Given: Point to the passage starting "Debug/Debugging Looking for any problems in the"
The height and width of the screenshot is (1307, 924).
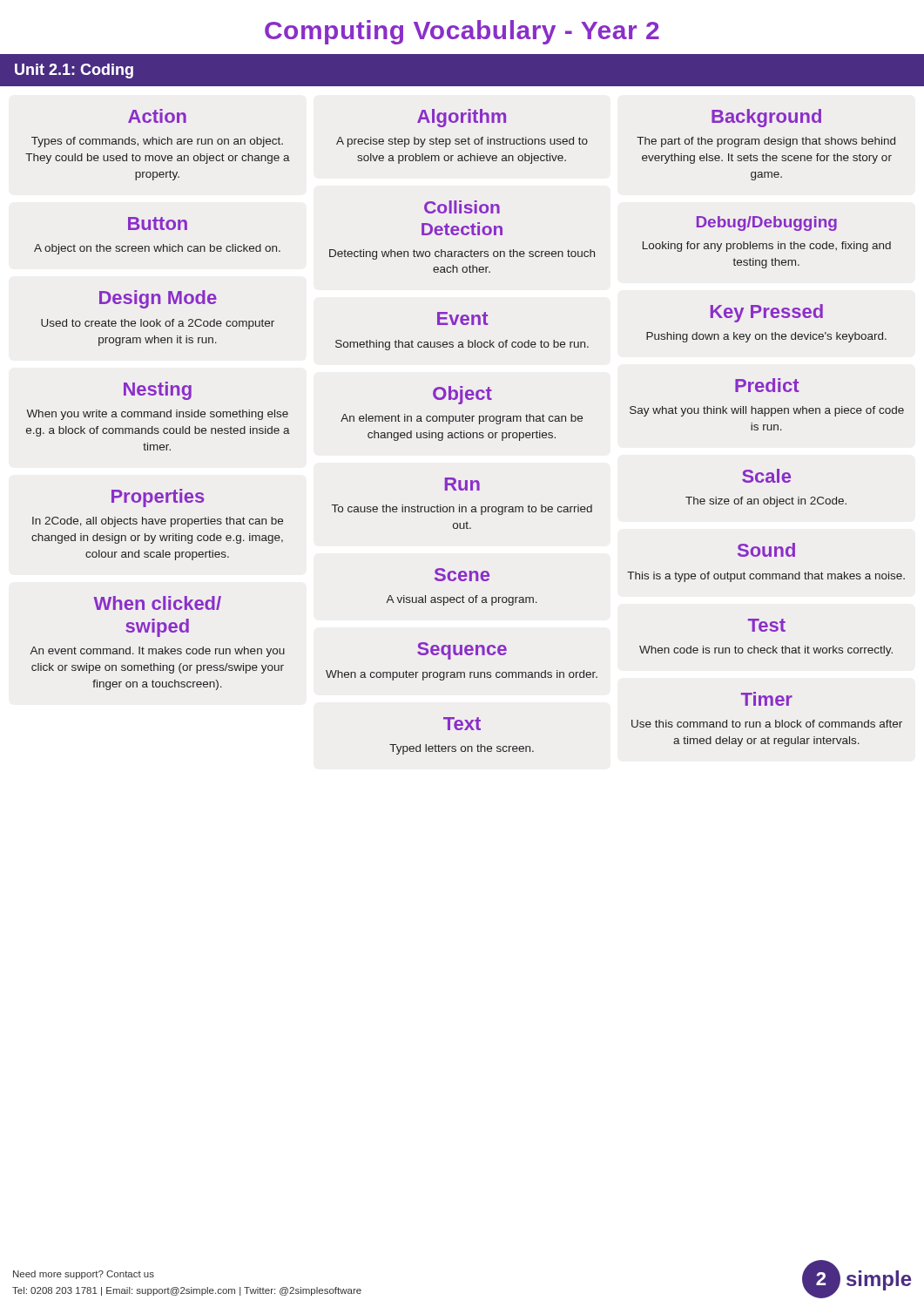Looking at the screenshot, I should (x=767, y=242).
